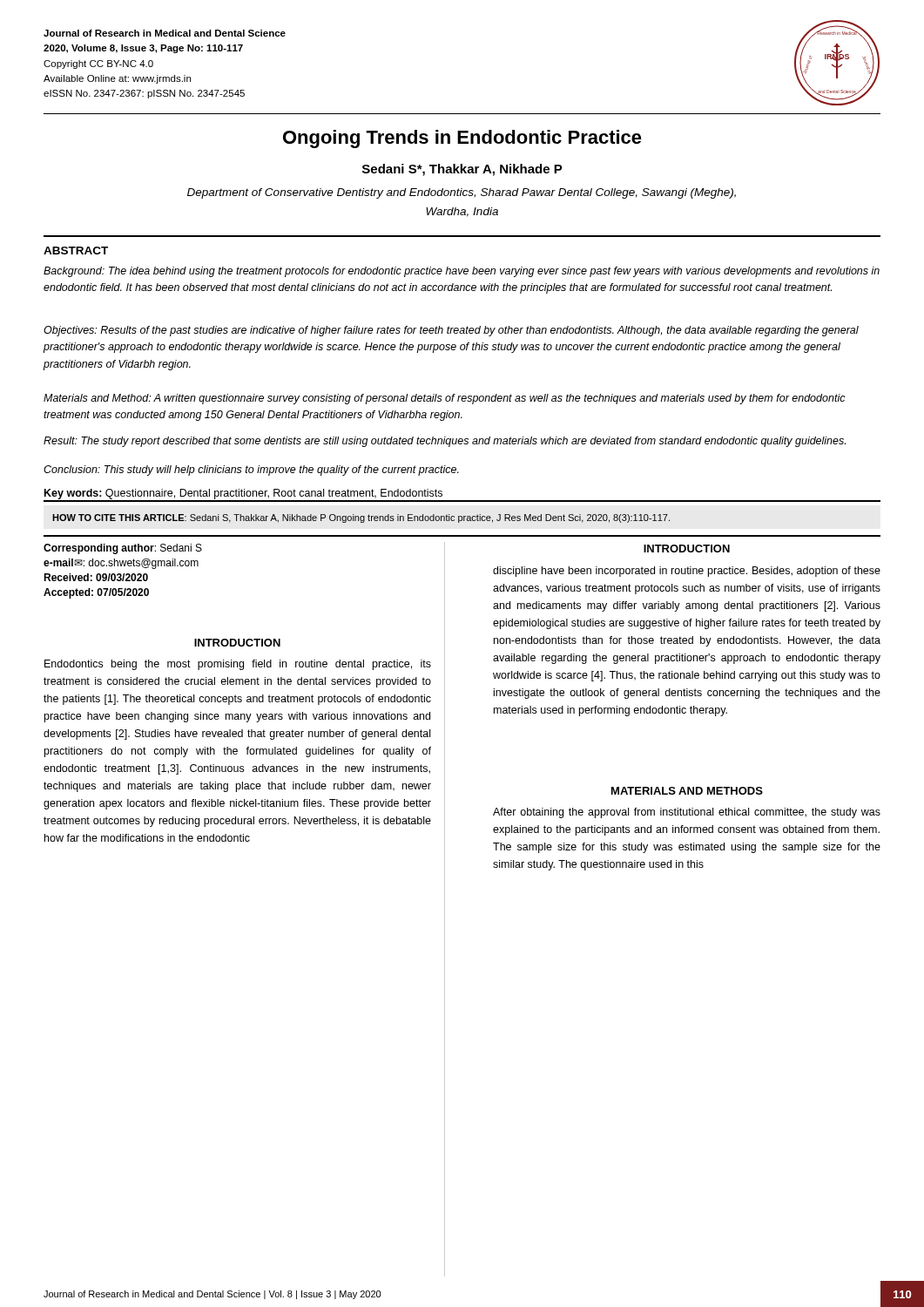Click on the text block that says "Corresponding author: Sedani S e-mail✉: doc.shwets@gmail.com"
Screen dimensions: 1307x924
coord(148,570)
